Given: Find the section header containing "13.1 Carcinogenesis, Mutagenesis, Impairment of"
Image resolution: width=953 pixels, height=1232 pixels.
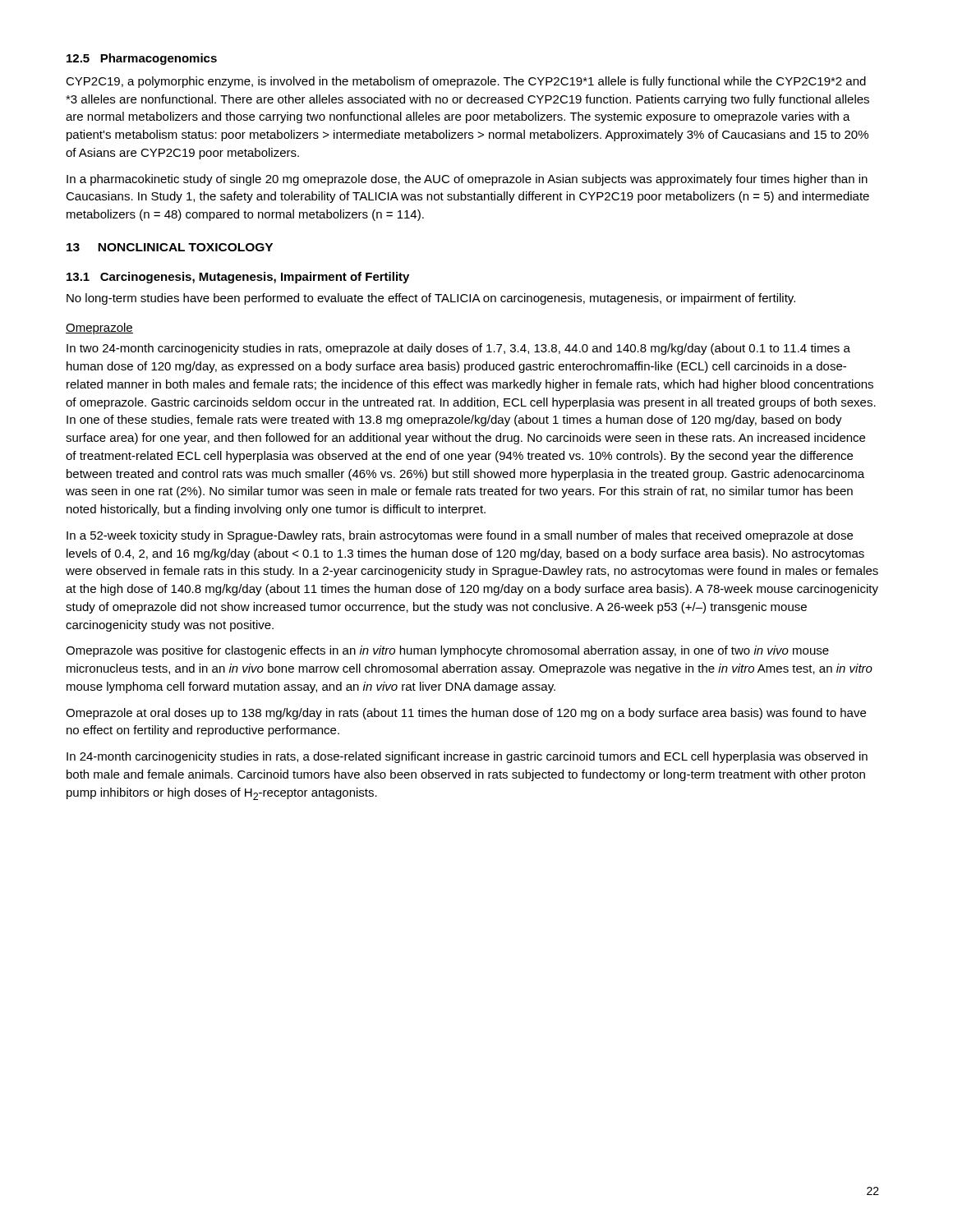Looking at the screenshot, I should tap(238, 277).
